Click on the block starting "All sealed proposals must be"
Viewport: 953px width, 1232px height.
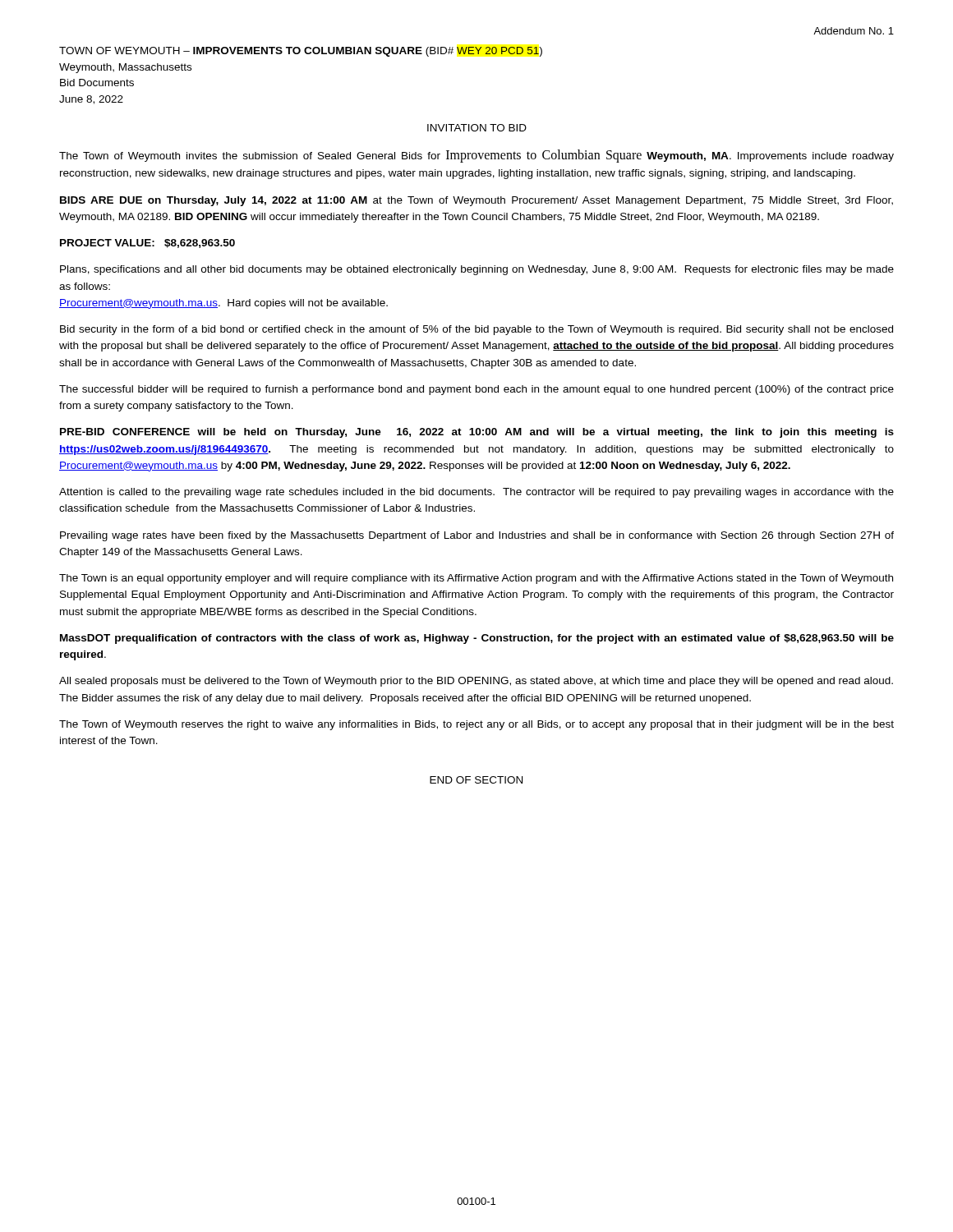pos(476,689)
